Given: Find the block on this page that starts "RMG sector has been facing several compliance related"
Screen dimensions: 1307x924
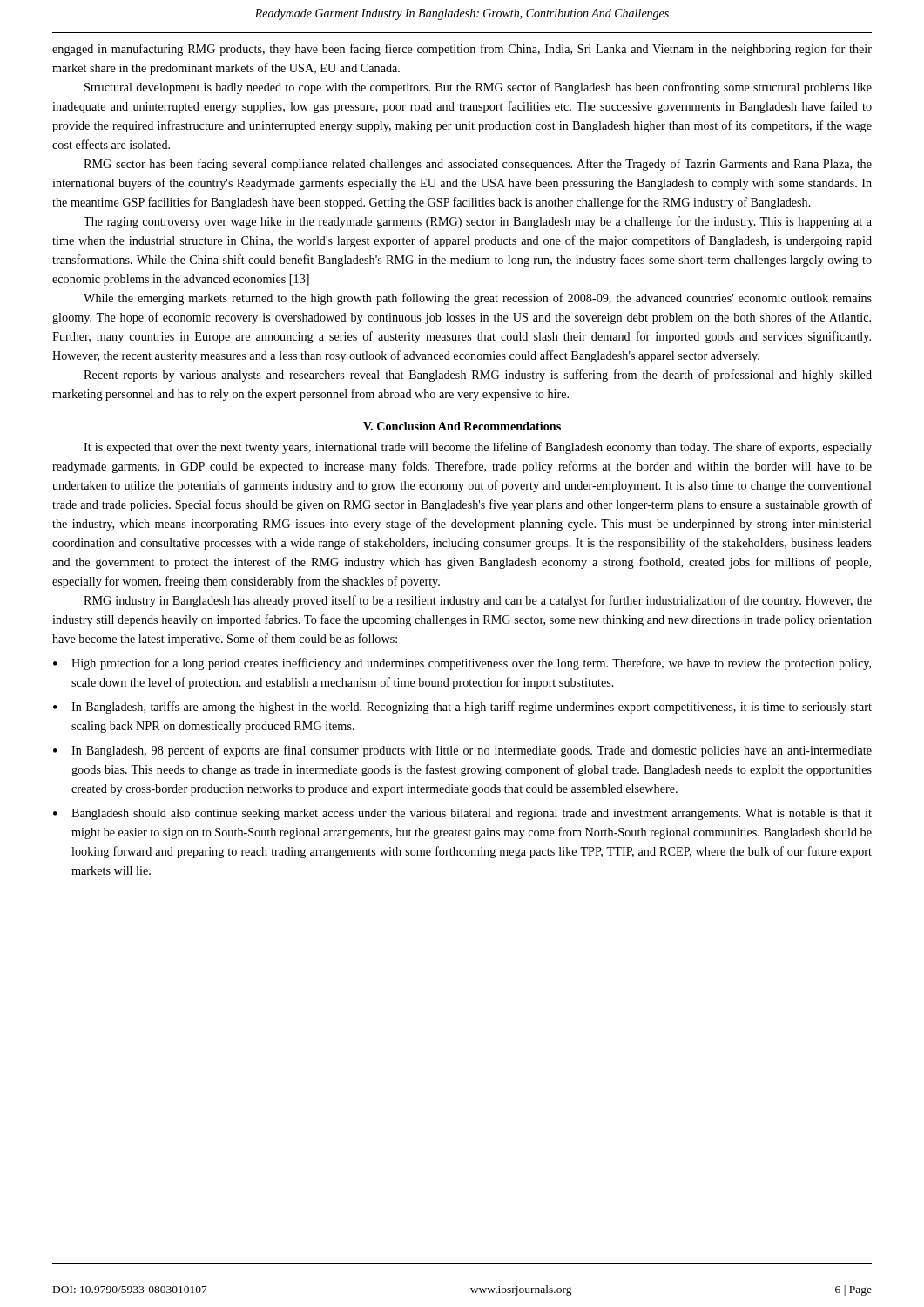Looking at the screenshot, I should click(x=462, y=183).
